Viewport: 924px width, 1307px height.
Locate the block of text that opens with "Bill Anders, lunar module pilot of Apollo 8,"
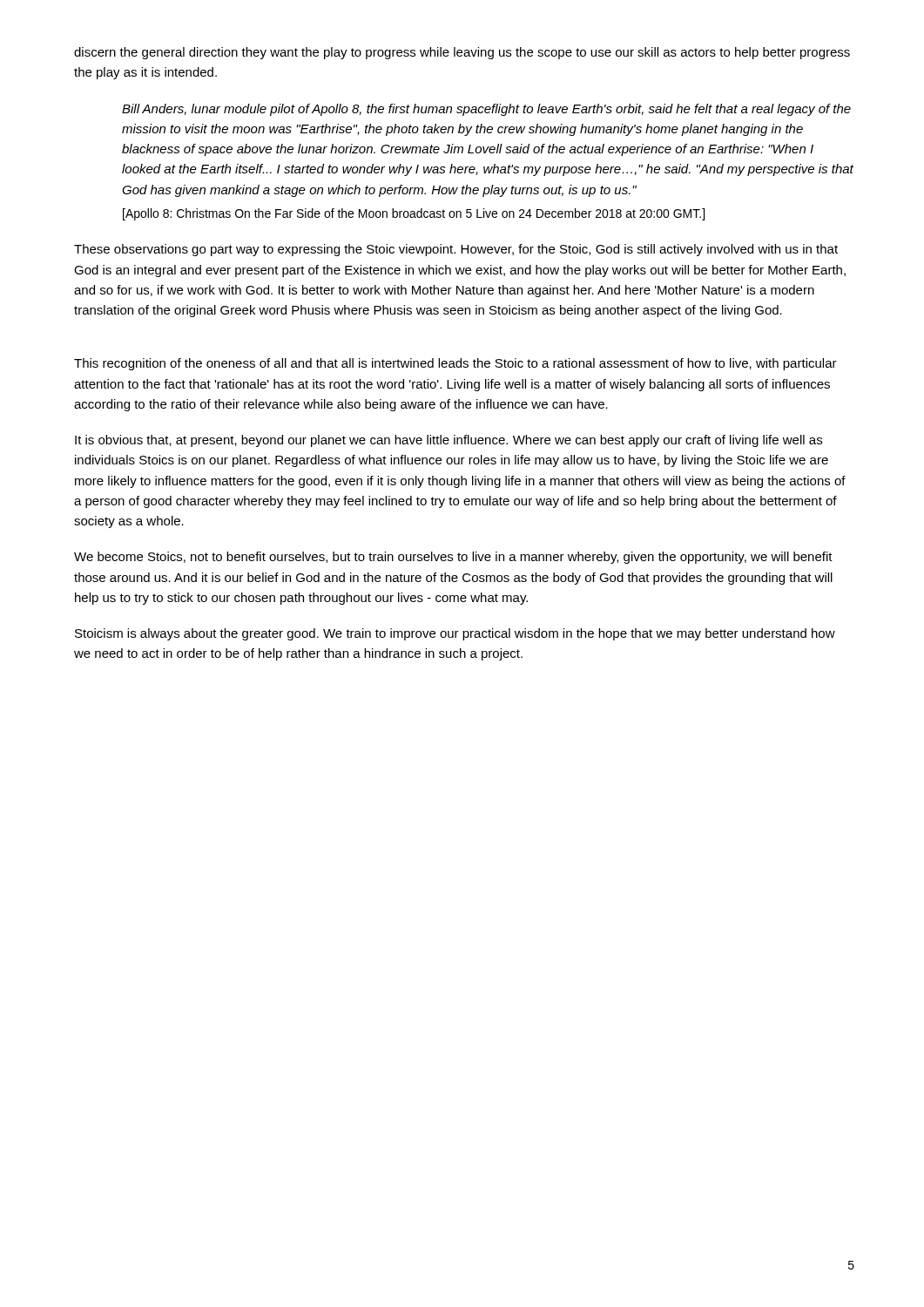click(x=488, y=161)
